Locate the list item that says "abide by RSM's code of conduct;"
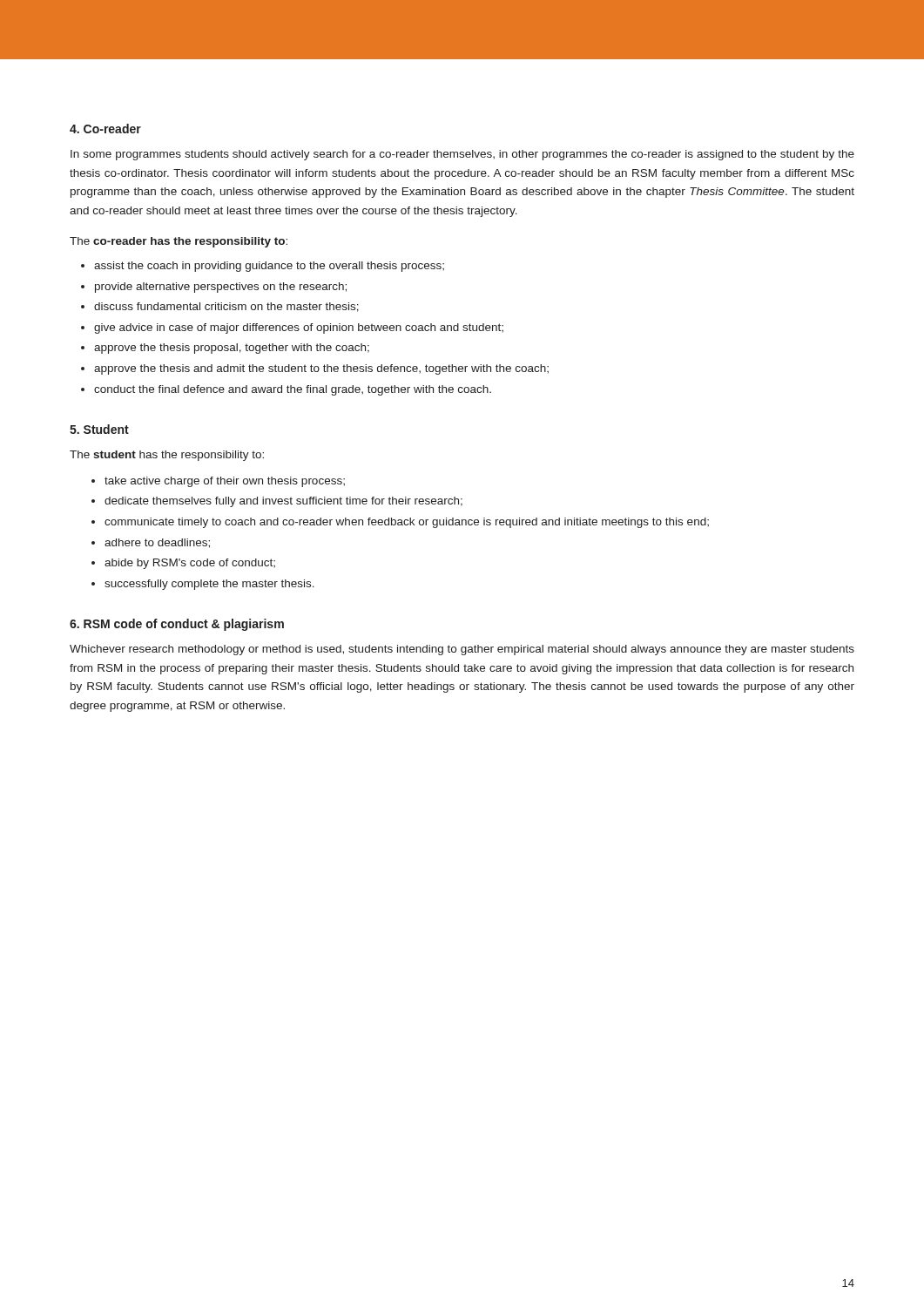 click(x=190, y=563)
